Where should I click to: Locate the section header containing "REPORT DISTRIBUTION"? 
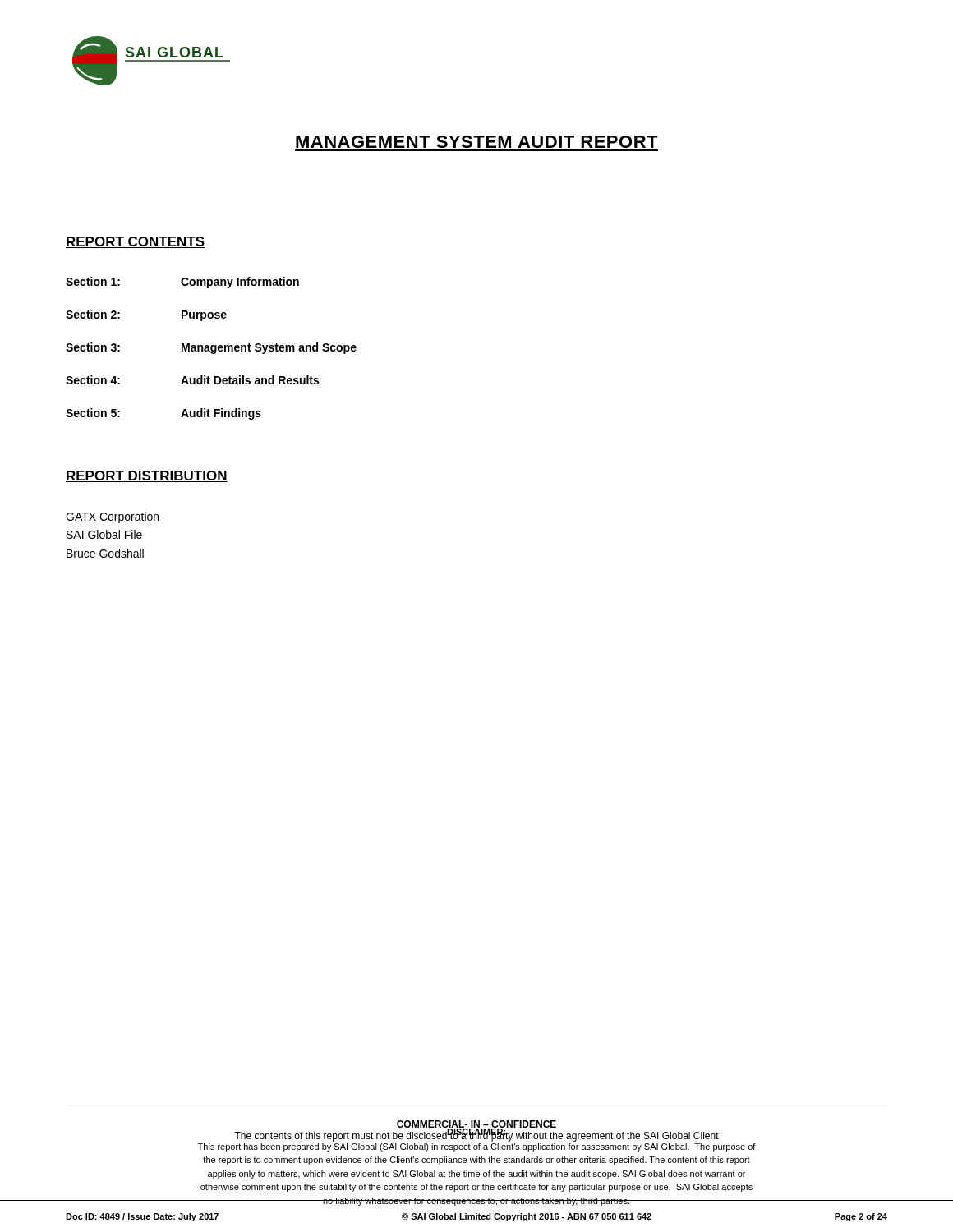click(x=146, y=476)
